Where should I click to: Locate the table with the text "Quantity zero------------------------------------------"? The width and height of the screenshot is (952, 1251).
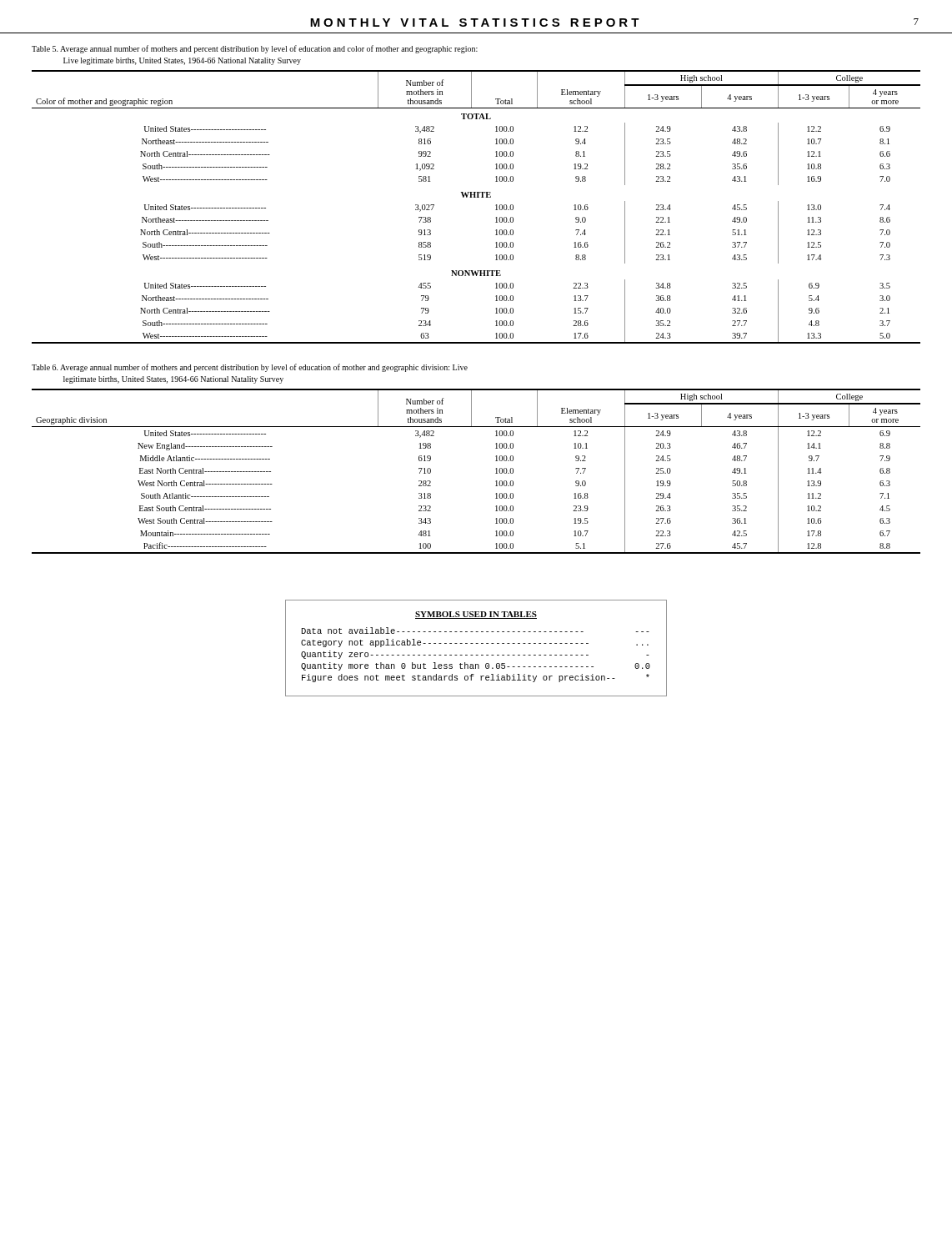(x=476, y=648)
